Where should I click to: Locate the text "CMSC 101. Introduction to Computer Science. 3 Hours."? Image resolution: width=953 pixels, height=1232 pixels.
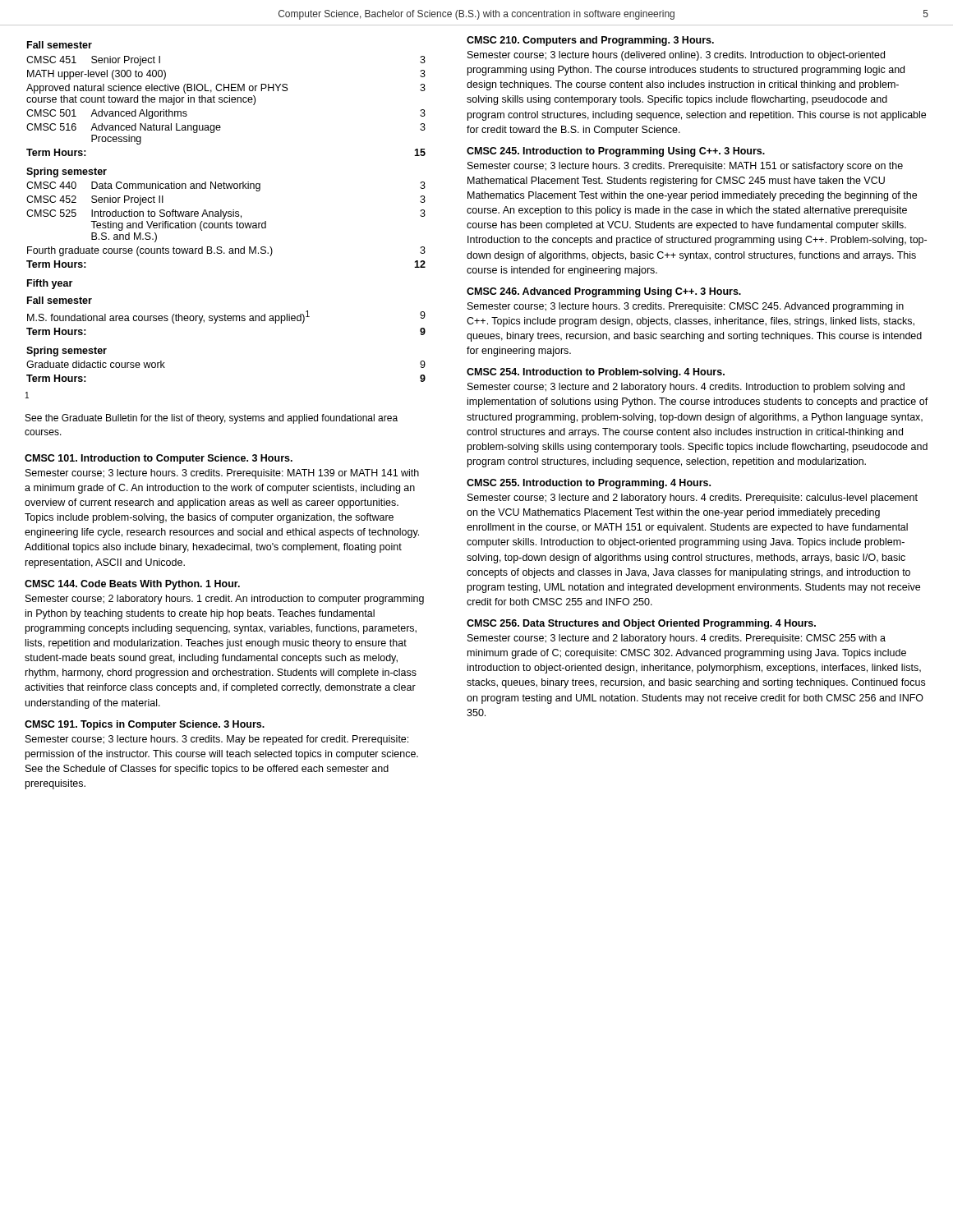tap(159, 458)
